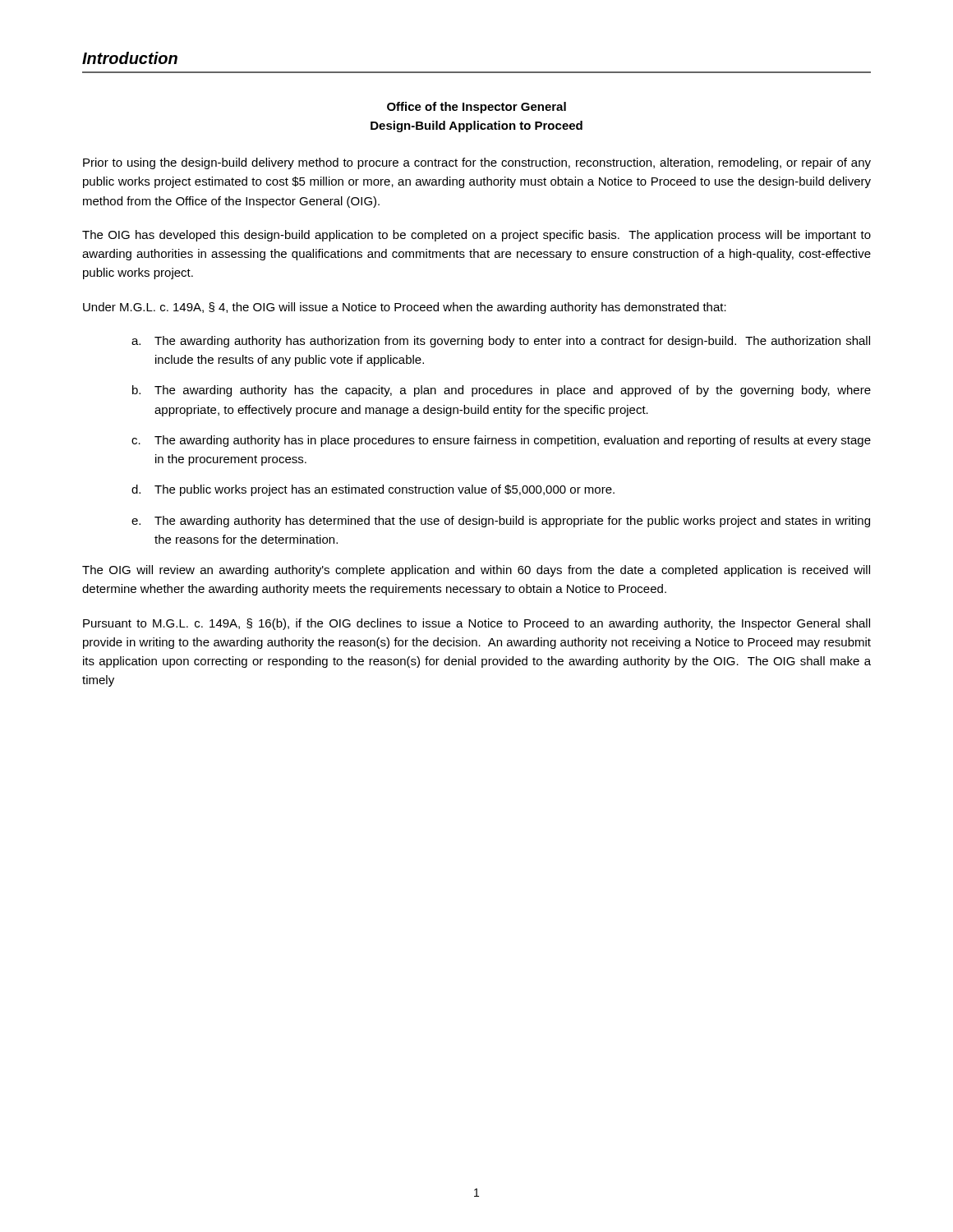Image resolution: width=953 pixels, height=1232 pixels.
Task: Locate the list item containing "c. The awarding authority has in place procedures"
Action: (501, 449)
